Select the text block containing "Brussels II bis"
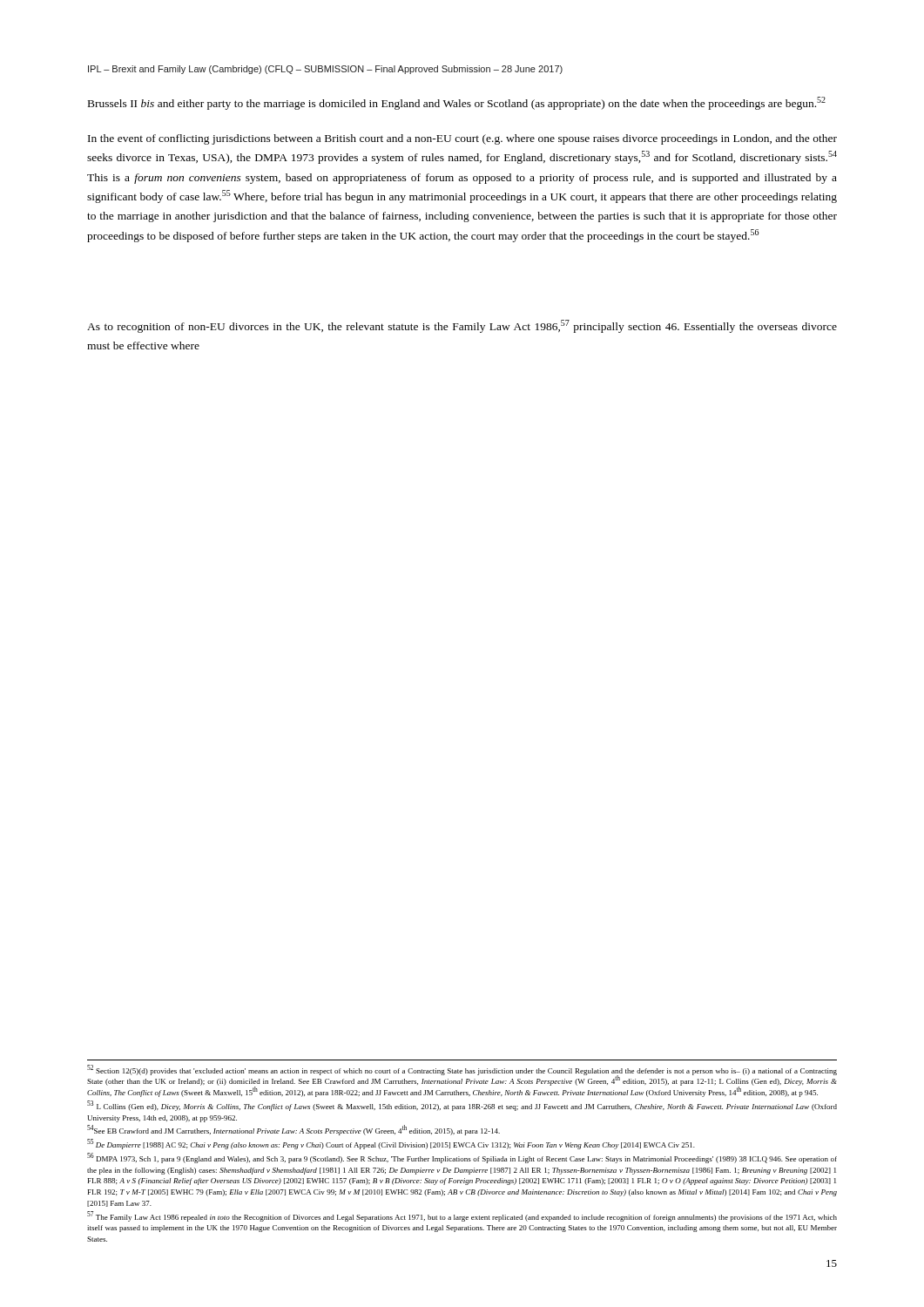Image resolution: width=924 pixels, height=1307 pixels. click(462, 104)
